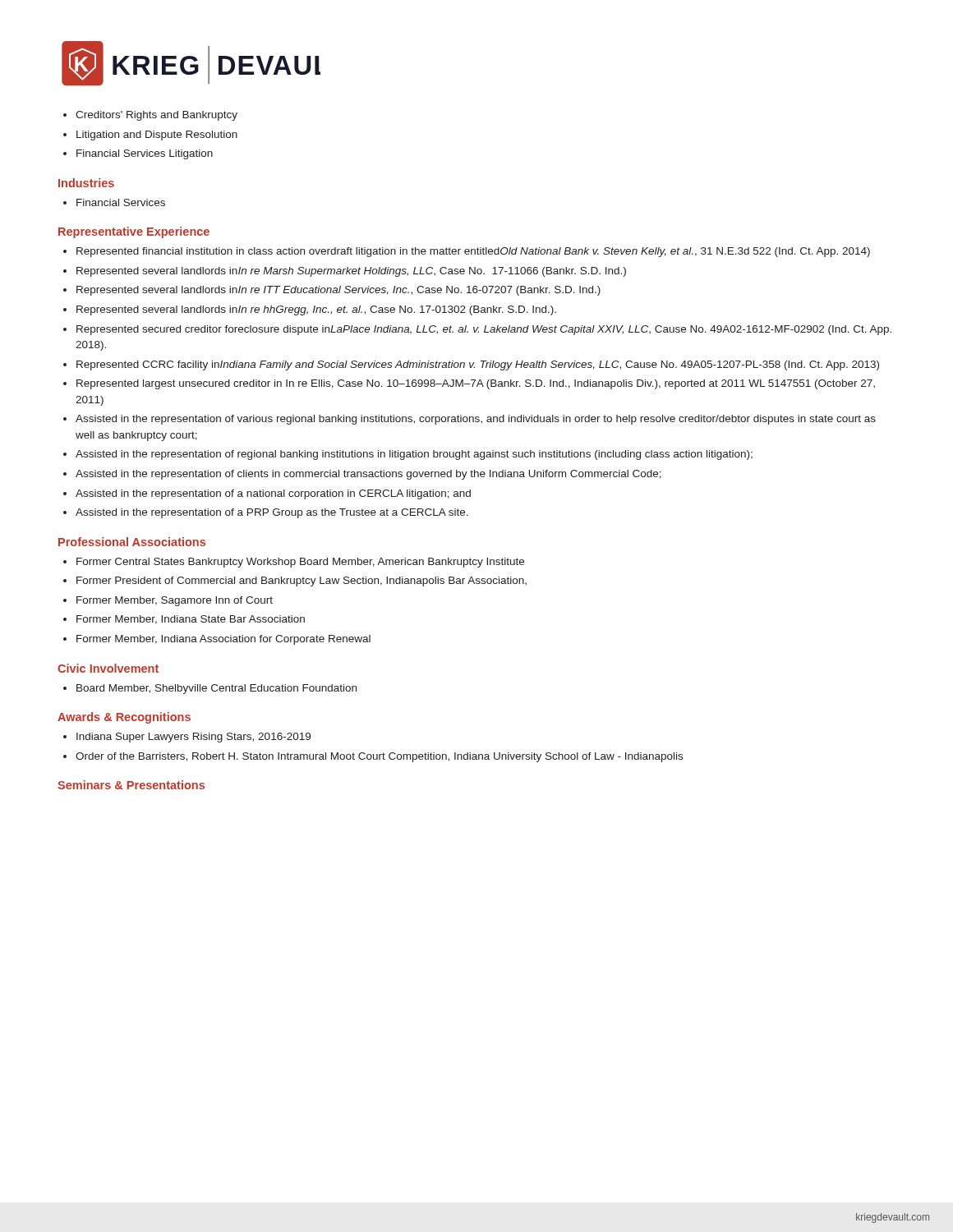953x1232 pixels.
Task: Find "Awards & Recognitions" on this page
Action: tap(124, 717)
